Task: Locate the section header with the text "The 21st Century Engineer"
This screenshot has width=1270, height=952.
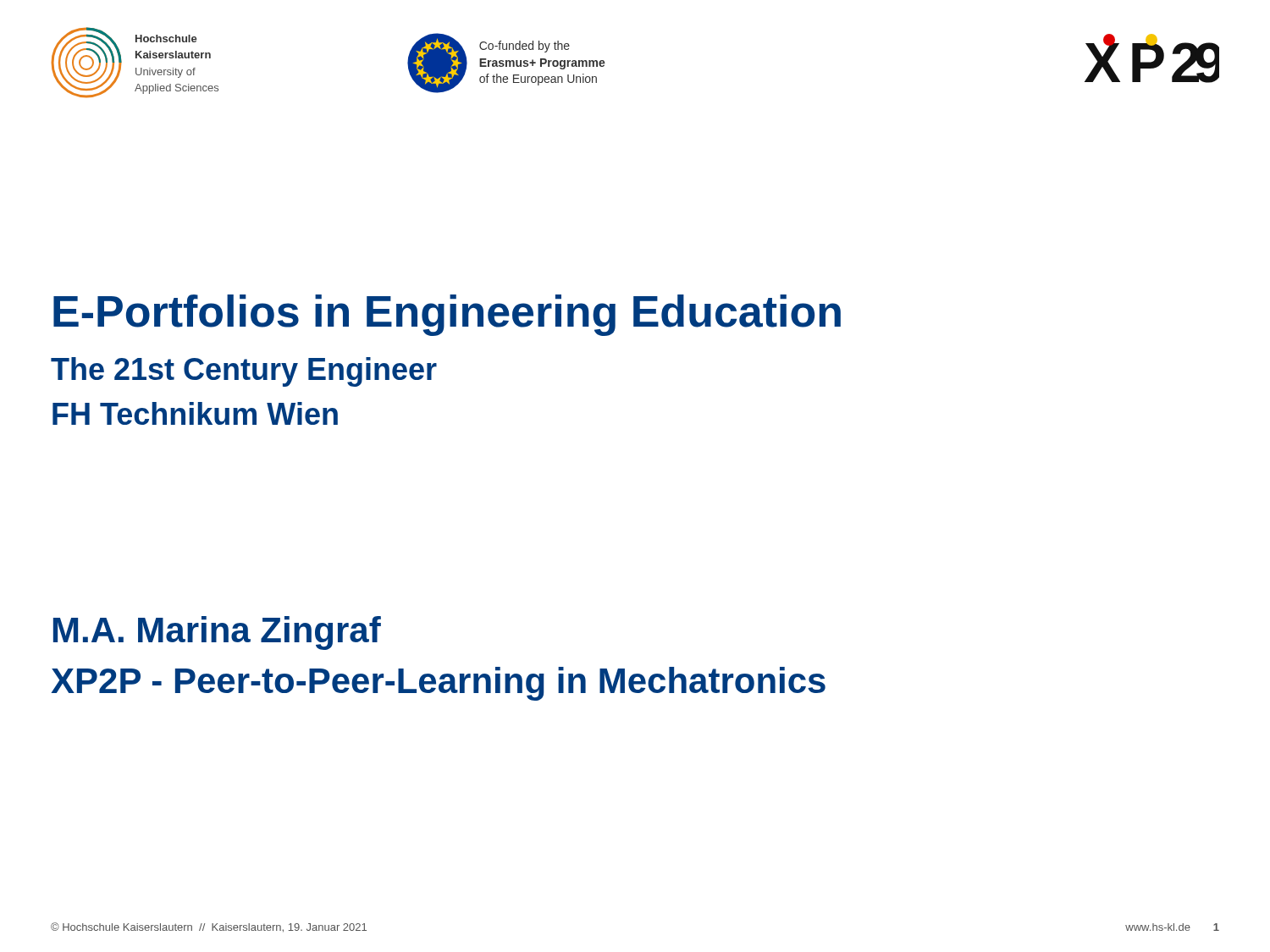Action: (x=244, y=370)
